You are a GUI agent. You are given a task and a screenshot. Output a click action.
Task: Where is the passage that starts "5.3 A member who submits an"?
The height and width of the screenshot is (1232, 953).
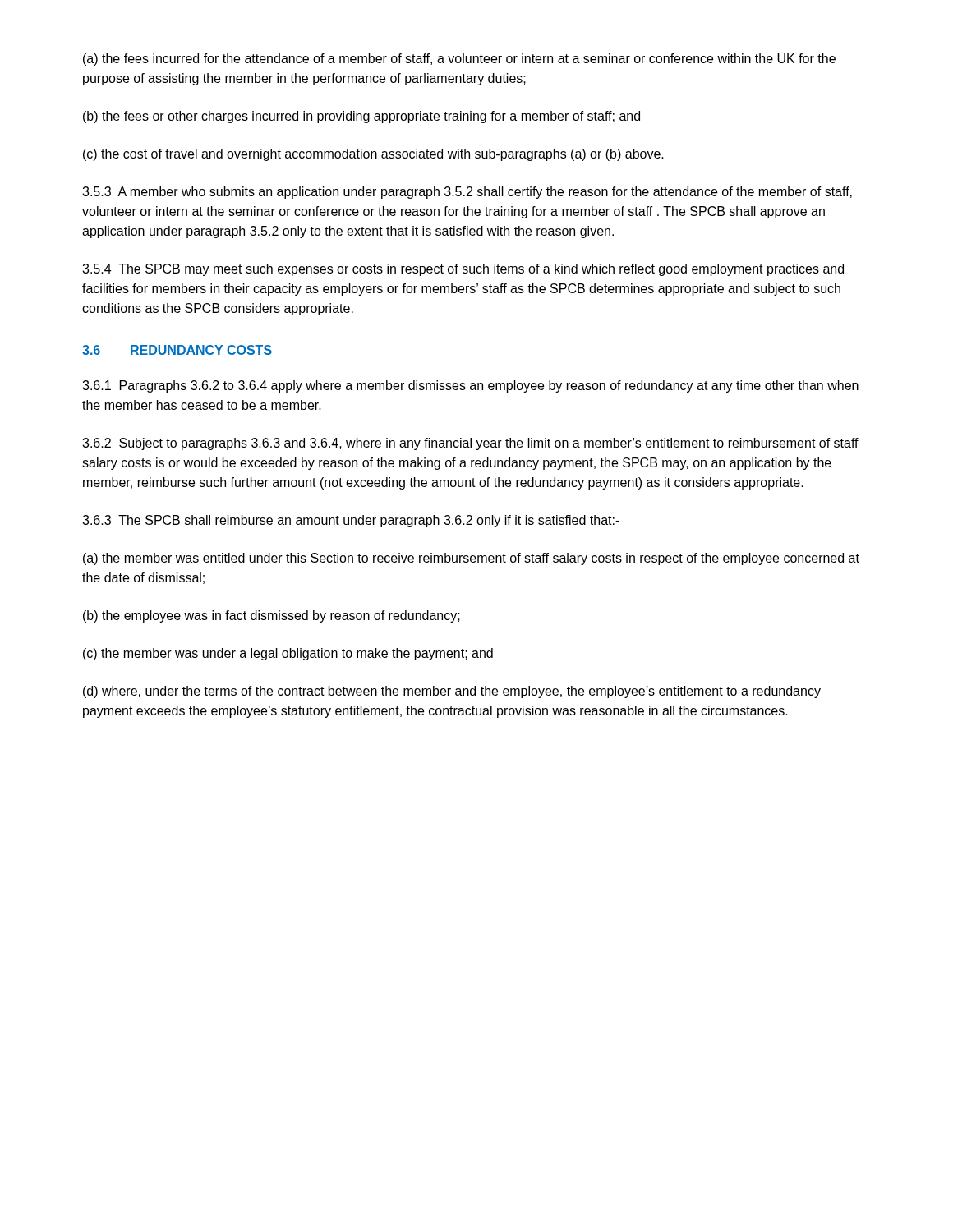coord(467,211)
